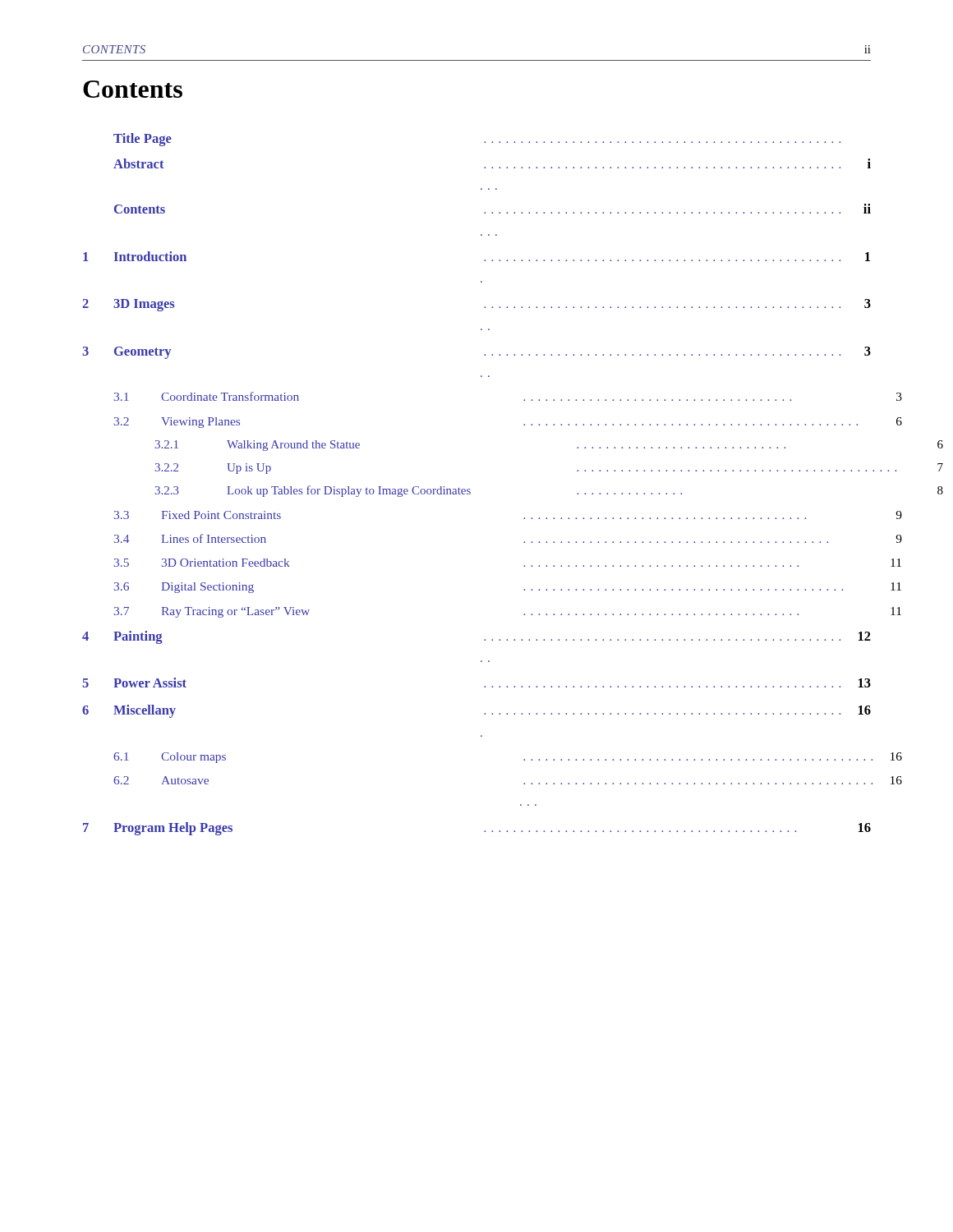Find the block on this page that starts "7 Program Help Pages . ."
Screen dimensions: 1232x953
point(476,828)
